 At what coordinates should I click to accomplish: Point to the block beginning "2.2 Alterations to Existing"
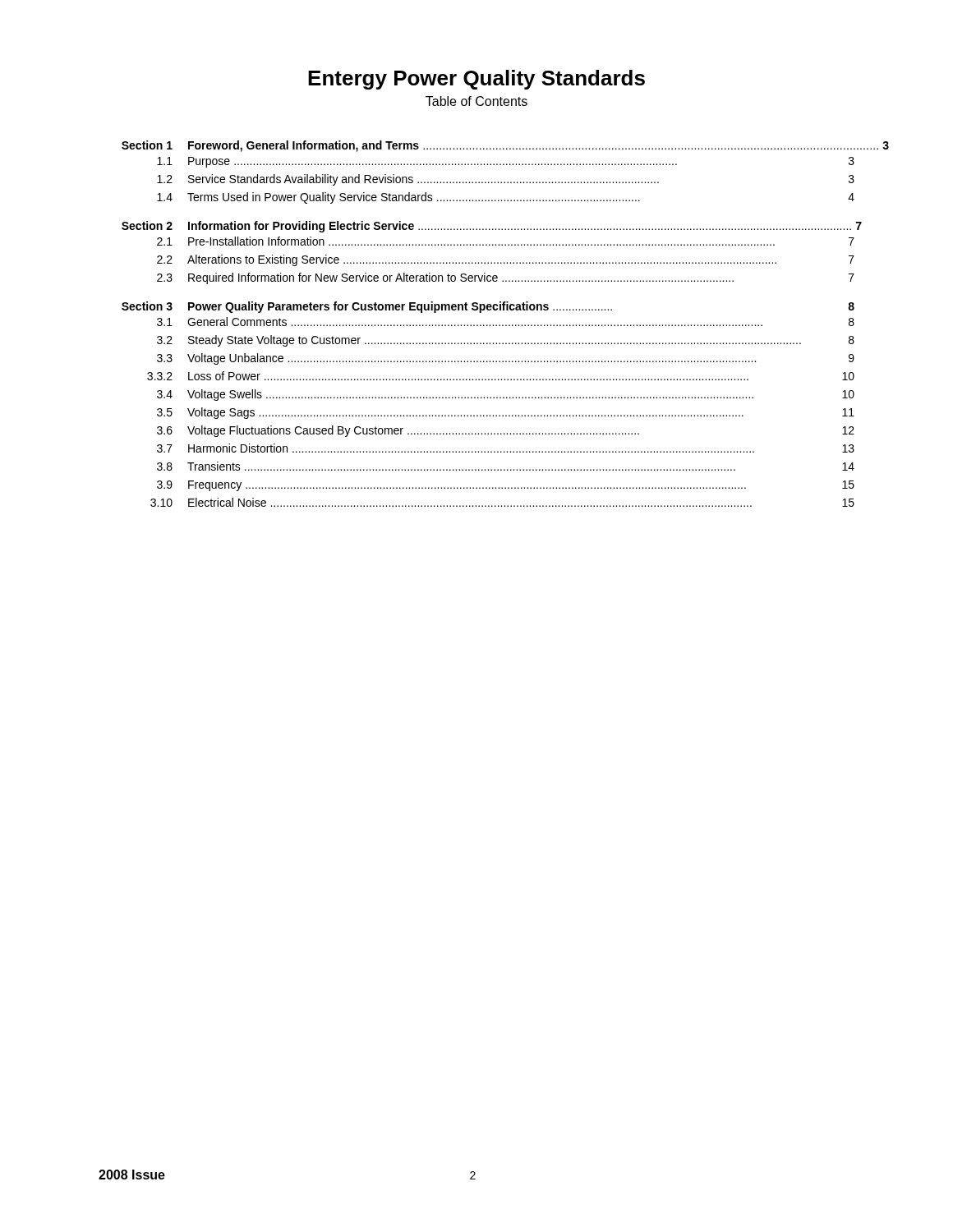[476, 260]
